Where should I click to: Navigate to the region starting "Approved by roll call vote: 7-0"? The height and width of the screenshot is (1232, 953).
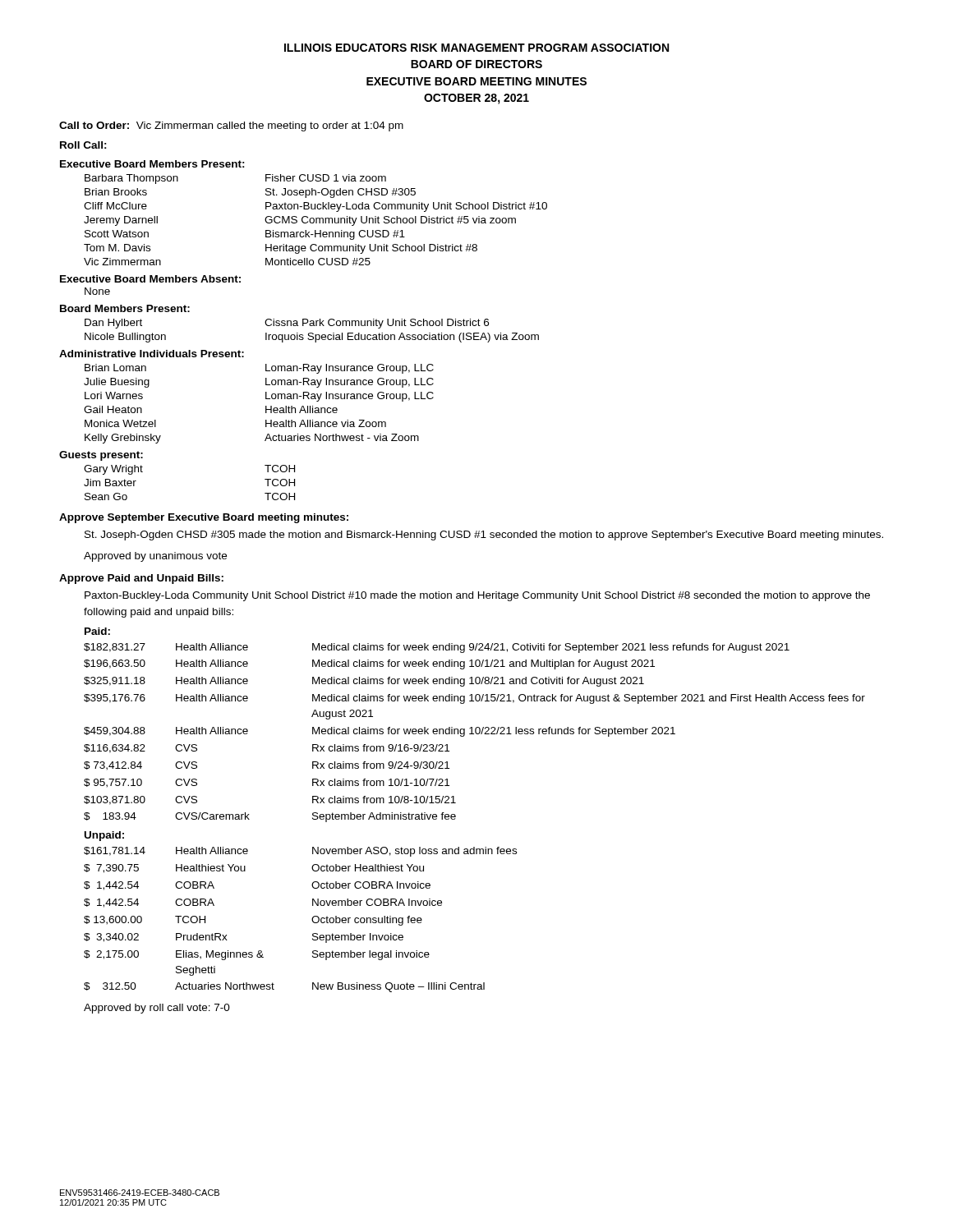click(157, 1008)
